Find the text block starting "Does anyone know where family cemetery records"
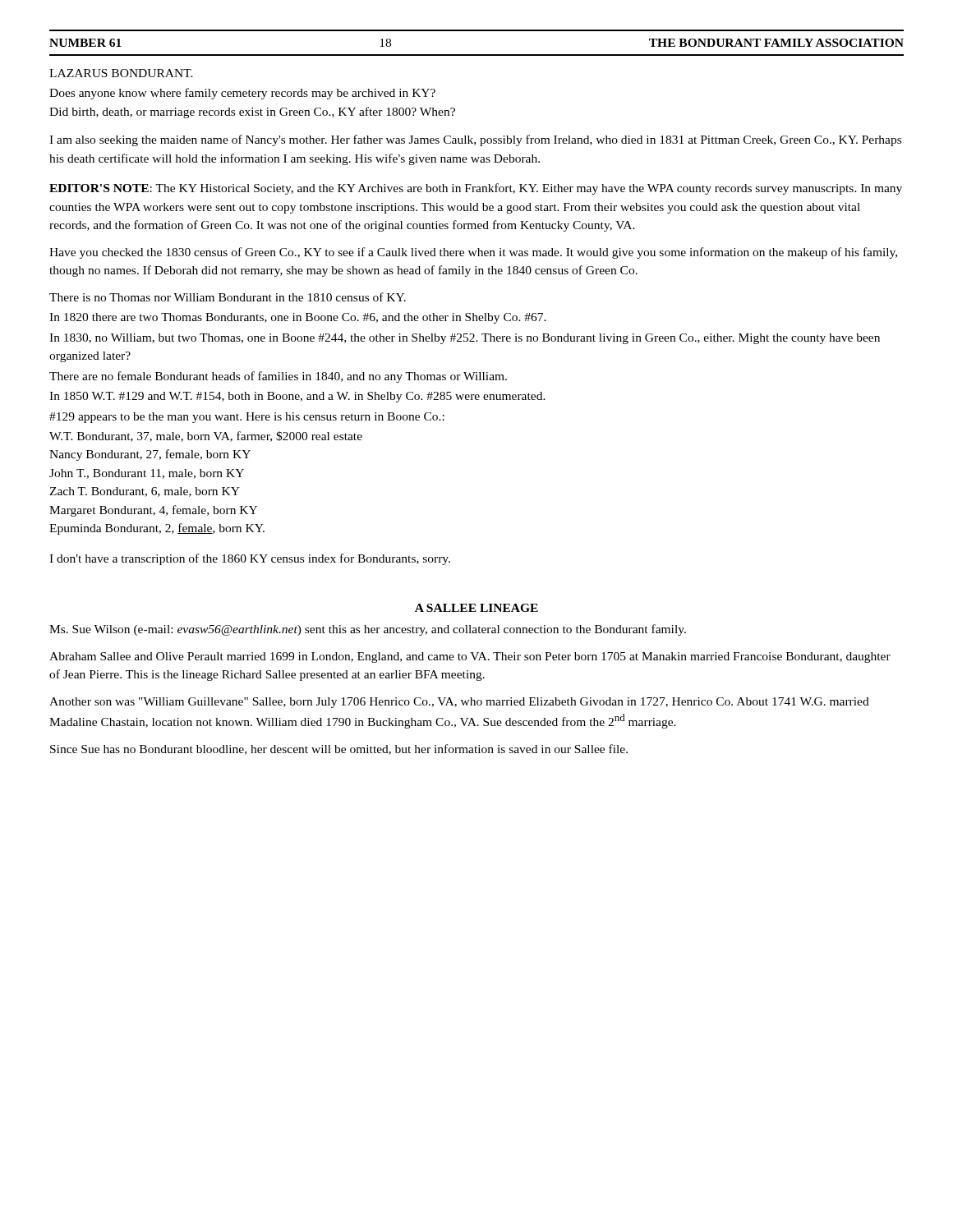This screenshot has width=953, height=1232. click(252, 102)
